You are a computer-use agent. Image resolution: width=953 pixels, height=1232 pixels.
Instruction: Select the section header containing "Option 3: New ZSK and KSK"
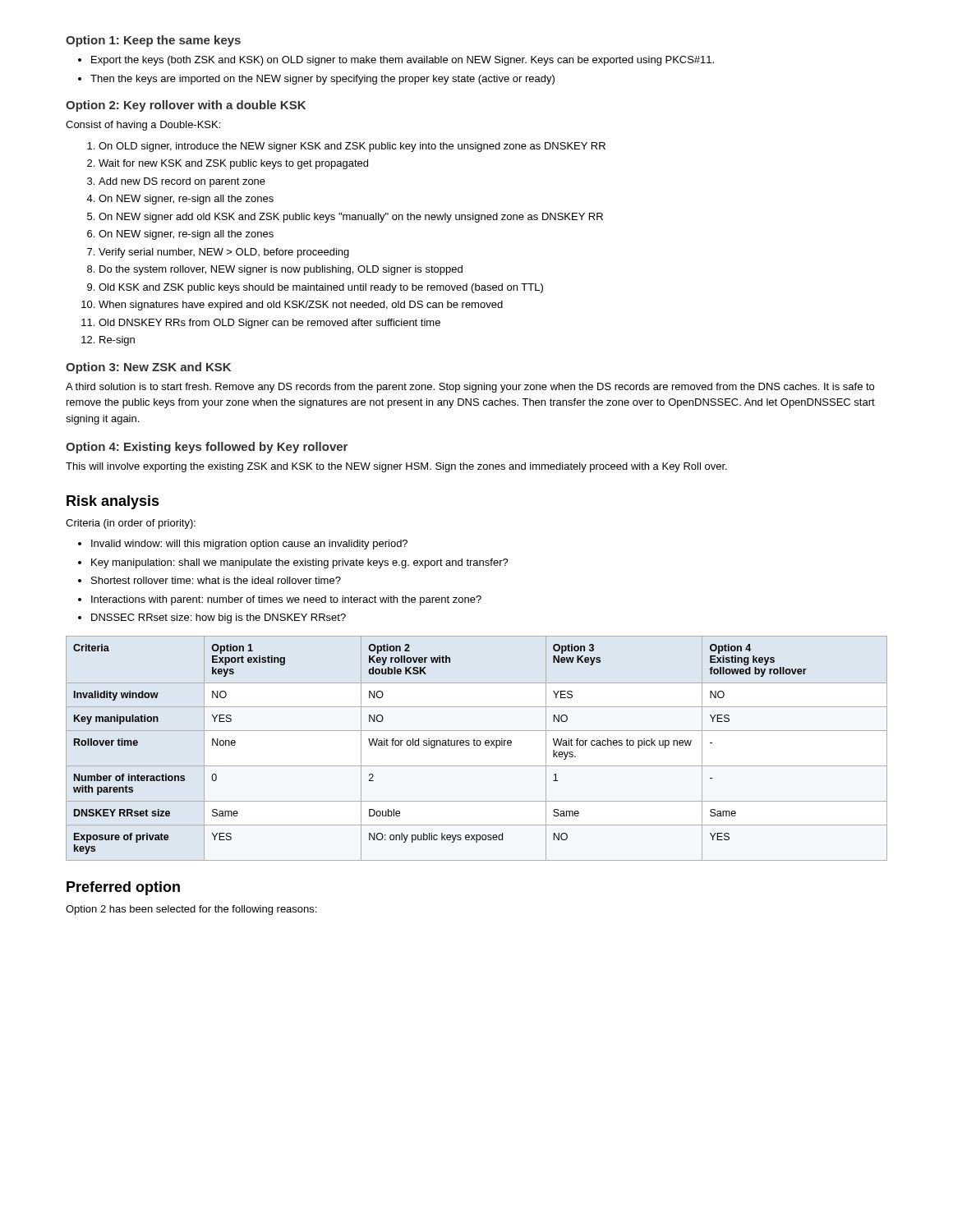[149, 366]
